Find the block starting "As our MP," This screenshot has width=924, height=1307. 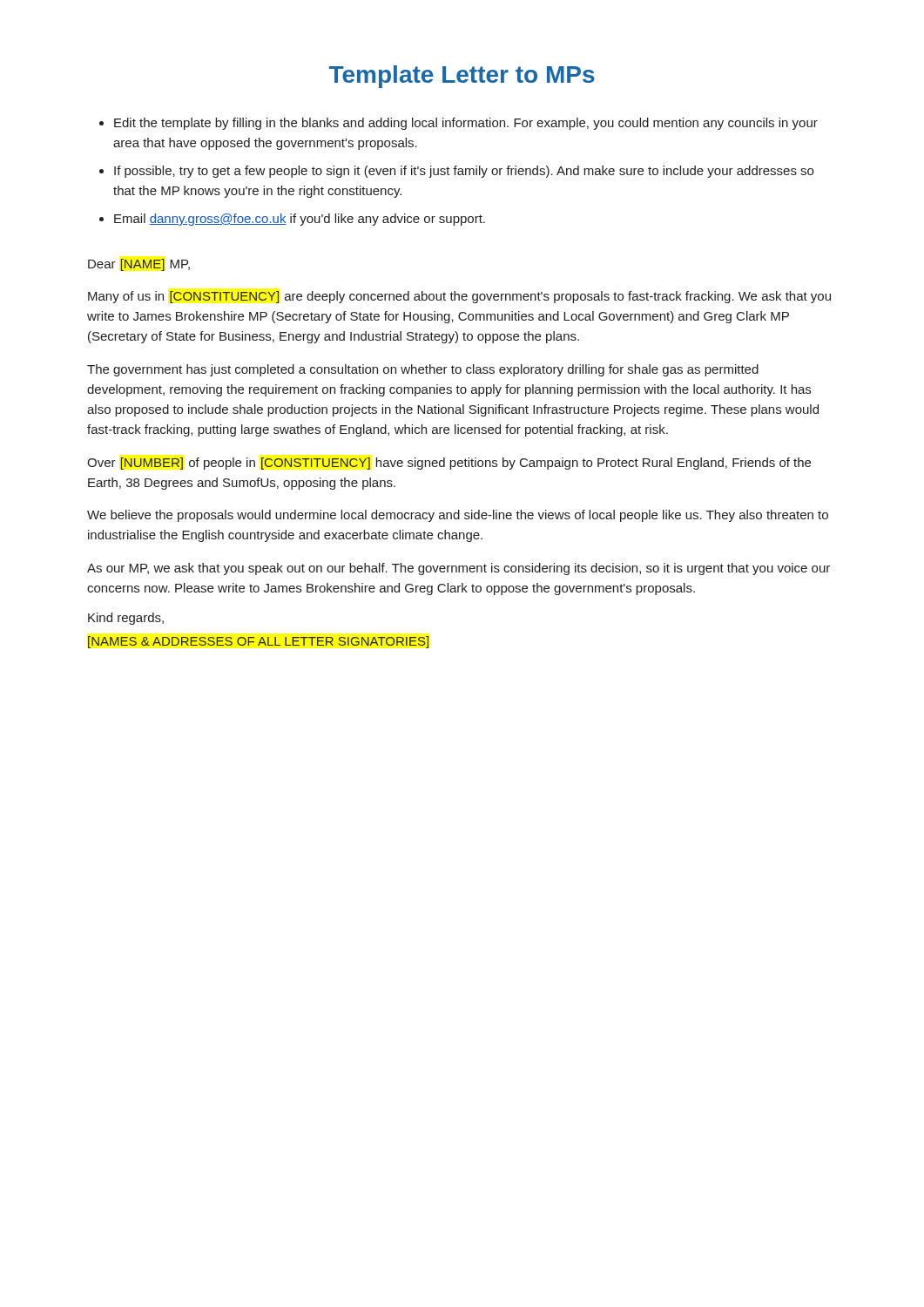462,577
